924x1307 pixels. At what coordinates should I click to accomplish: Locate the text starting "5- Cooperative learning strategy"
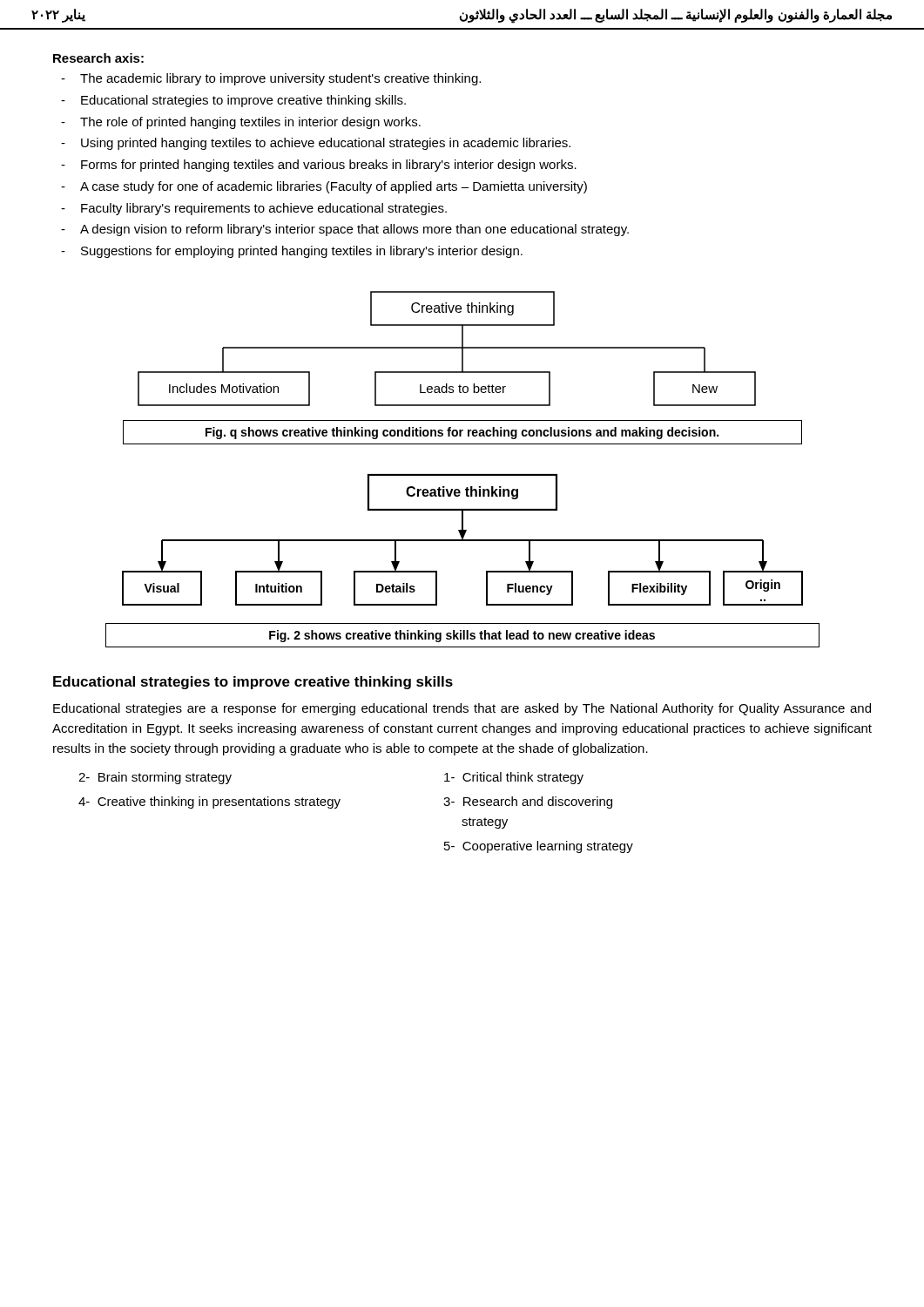point(538,846)
